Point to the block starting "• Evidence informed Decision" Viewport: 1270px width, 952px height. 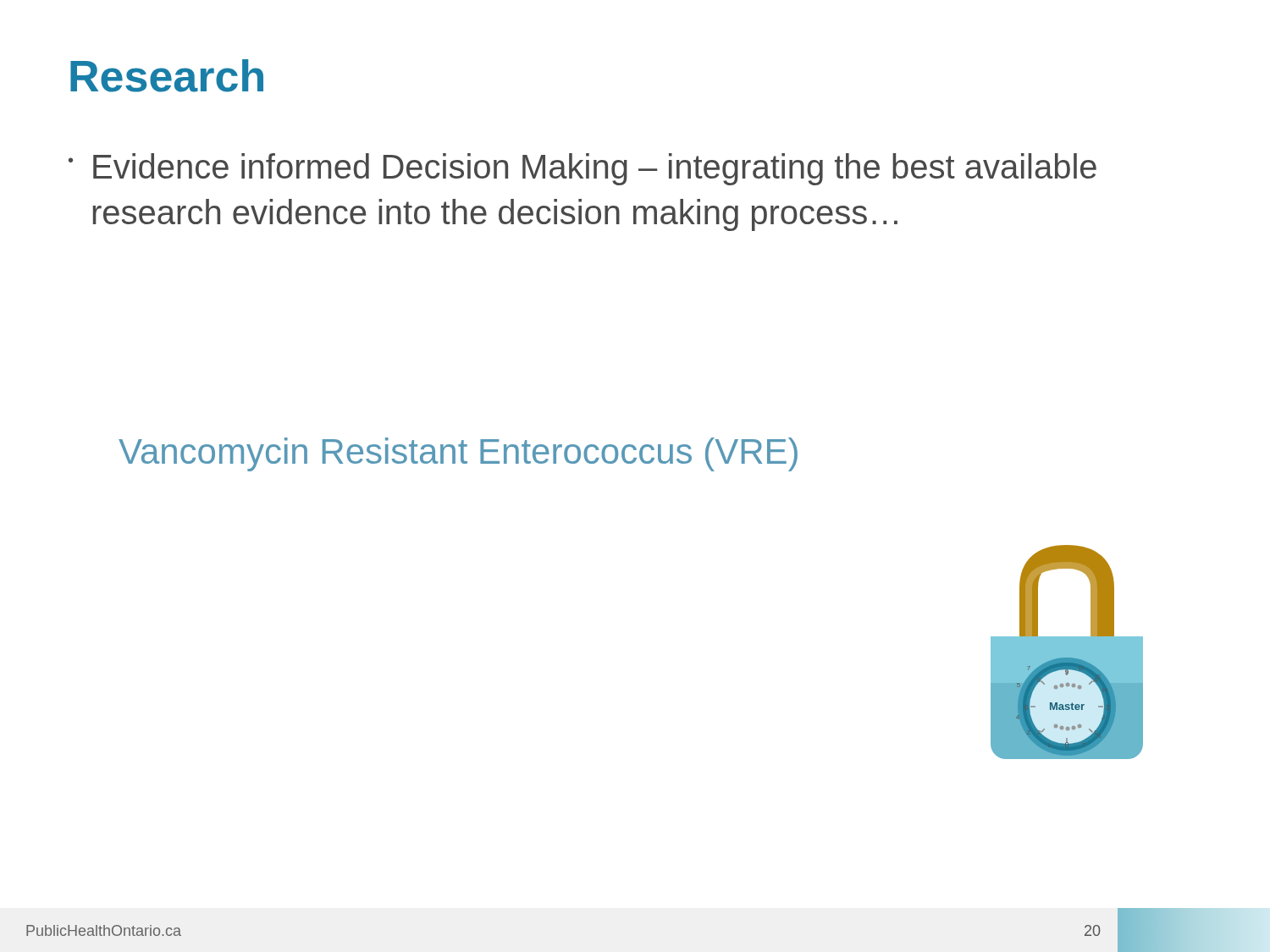pos(618,190)
